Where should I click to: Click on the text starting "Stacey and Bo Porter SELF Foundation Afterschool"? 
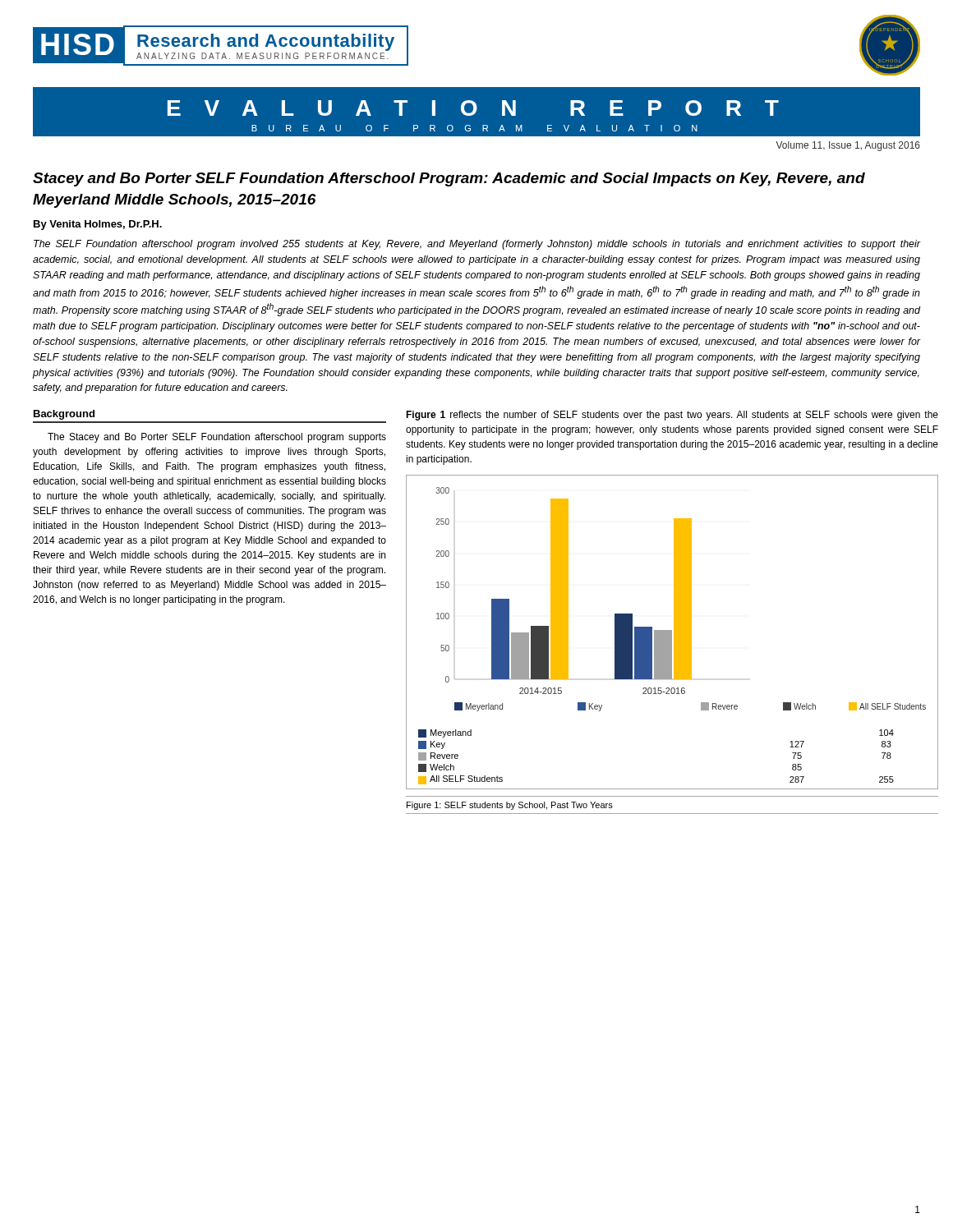pyautogui.click(x=476, y=189)
